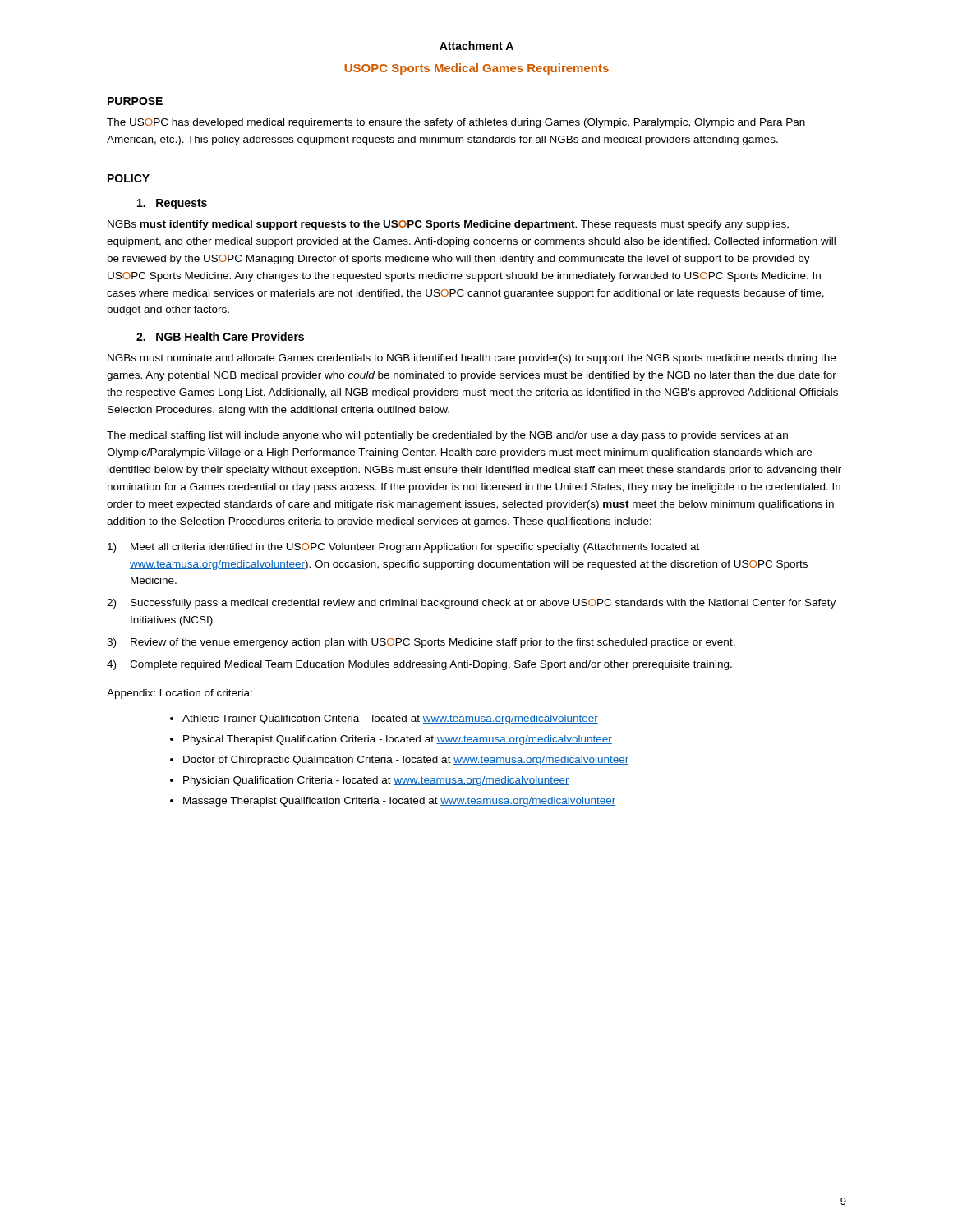Image resolution: width=953 pixels, height=1232 pixels.
Task: Click the section header that begins "2. NGB Health Care"
Action: (x=220, y=337)
